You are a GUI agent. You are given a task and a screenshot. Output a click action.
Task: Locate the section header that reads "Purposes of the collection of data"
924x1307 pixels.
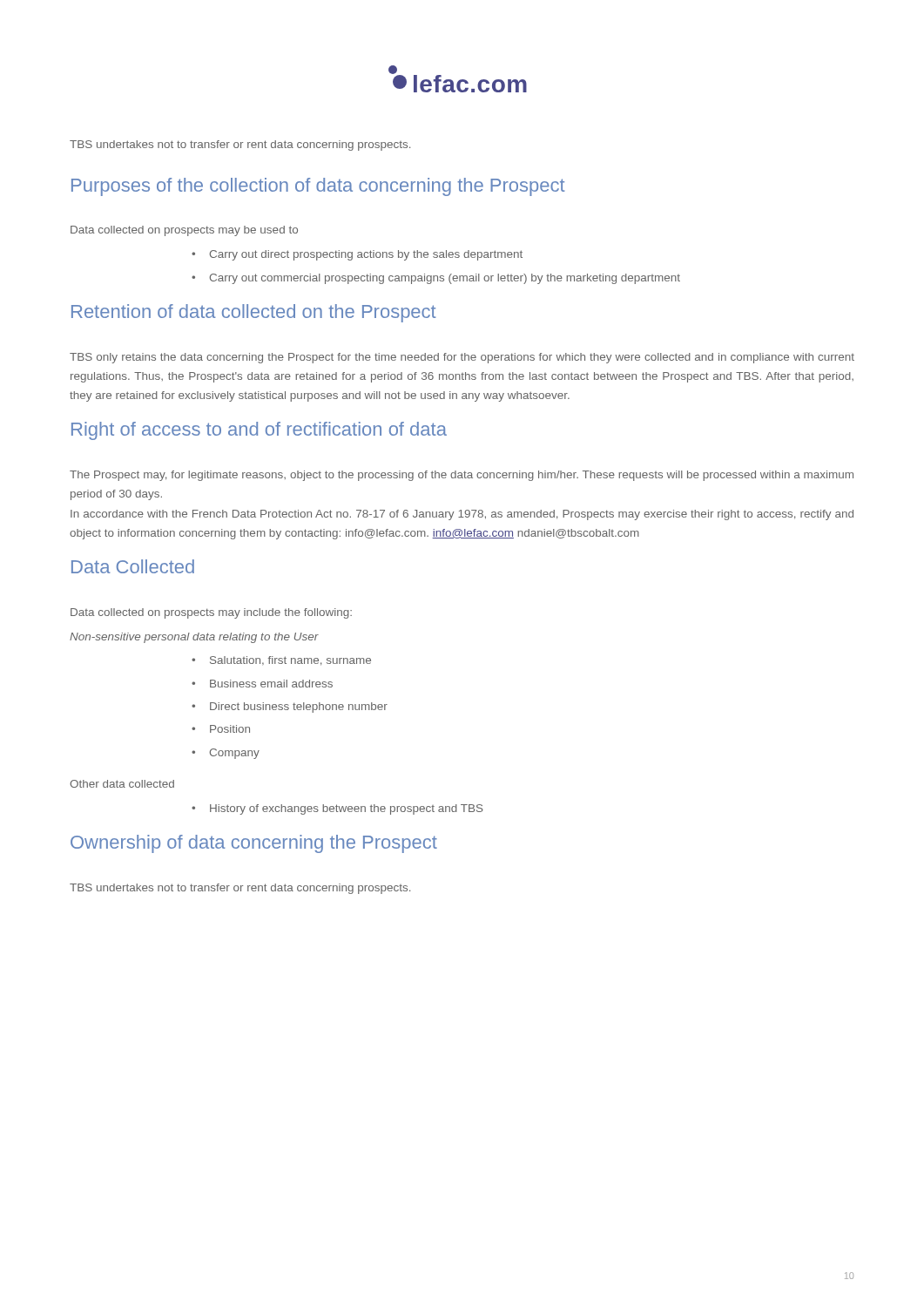pyautogui.click(x=317, y=185)
